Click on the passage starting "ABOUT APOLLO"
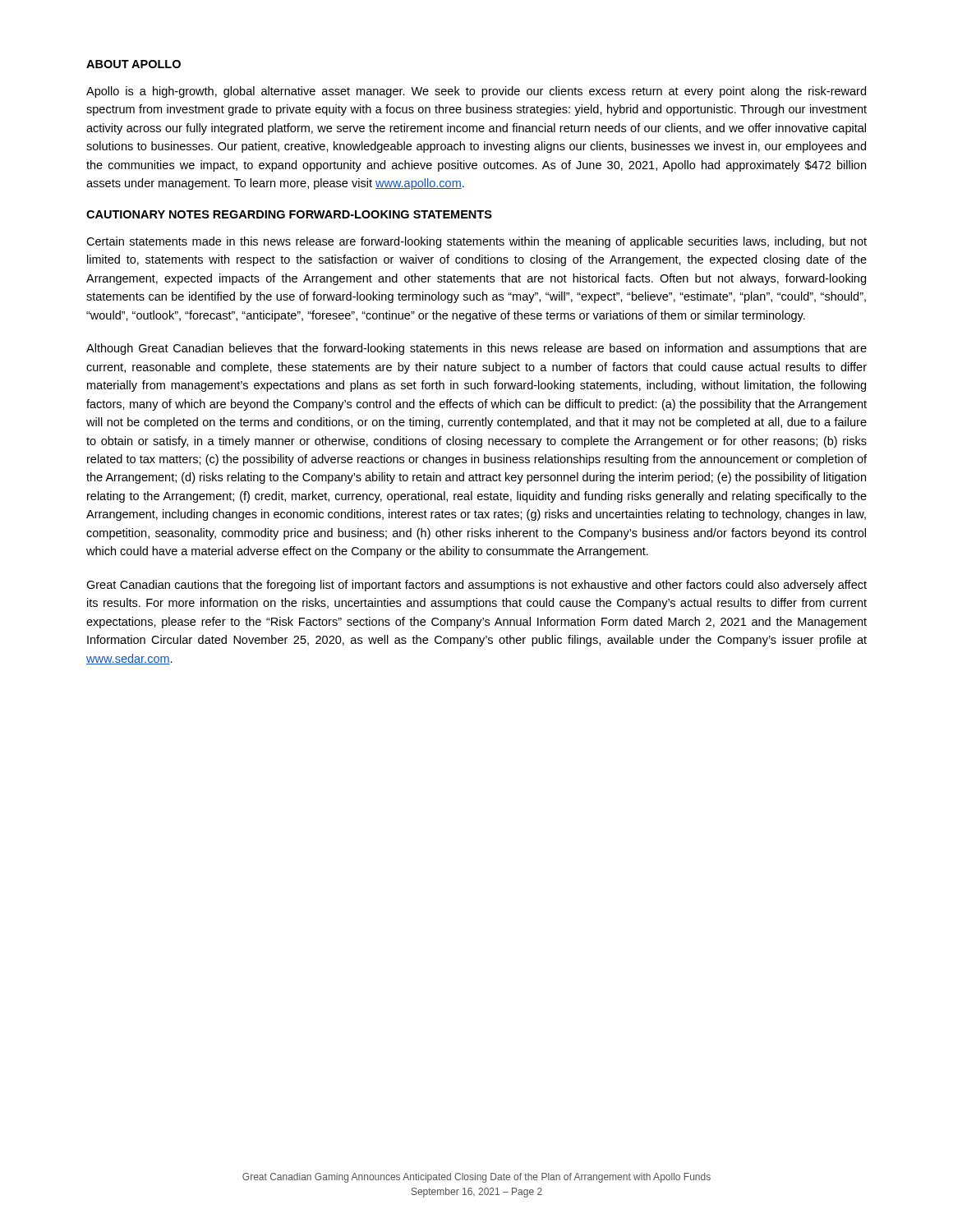The width and height of the screenshot is (953, 1232). click(134, 64)
